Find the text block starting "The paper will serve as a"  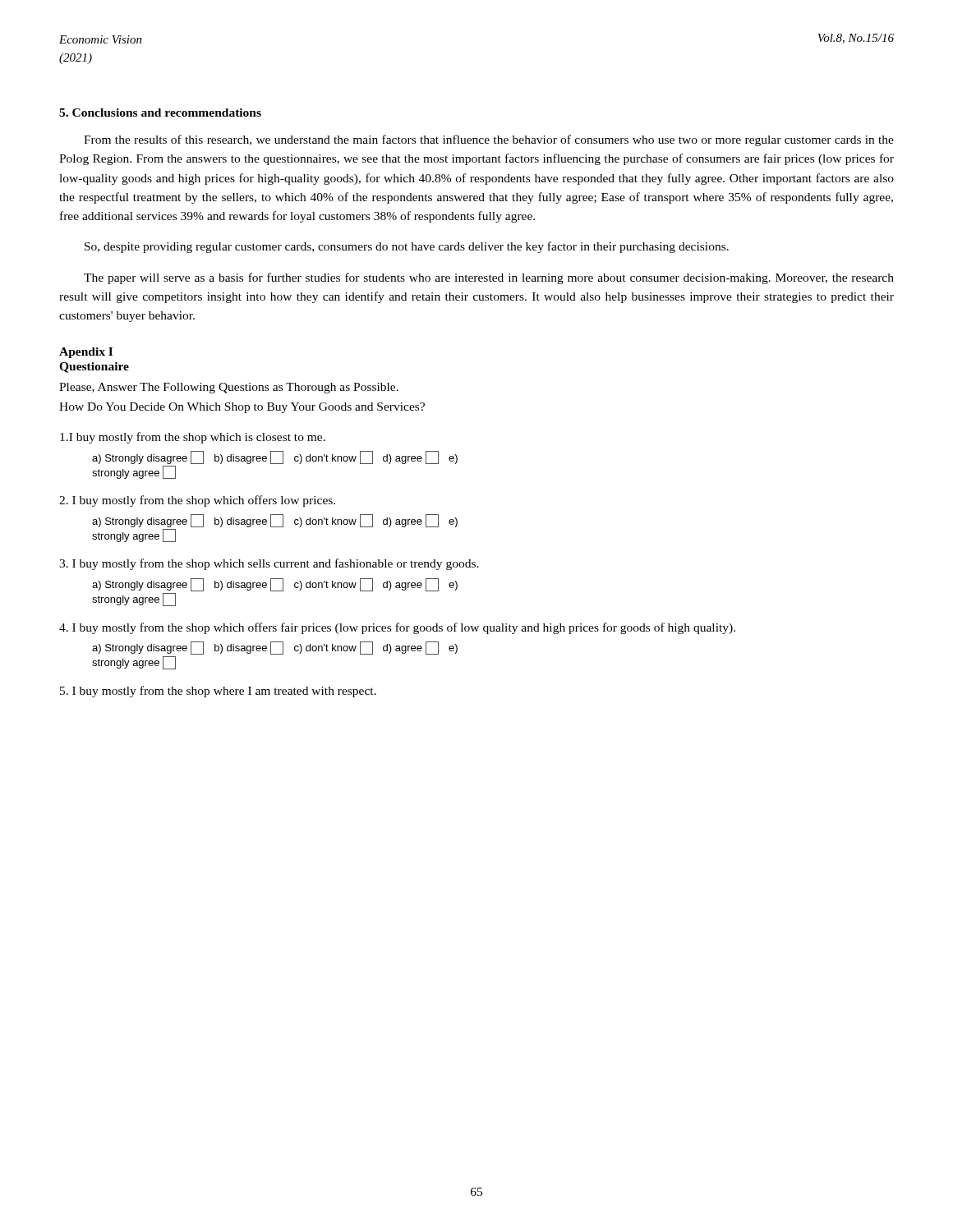point(476,296)
